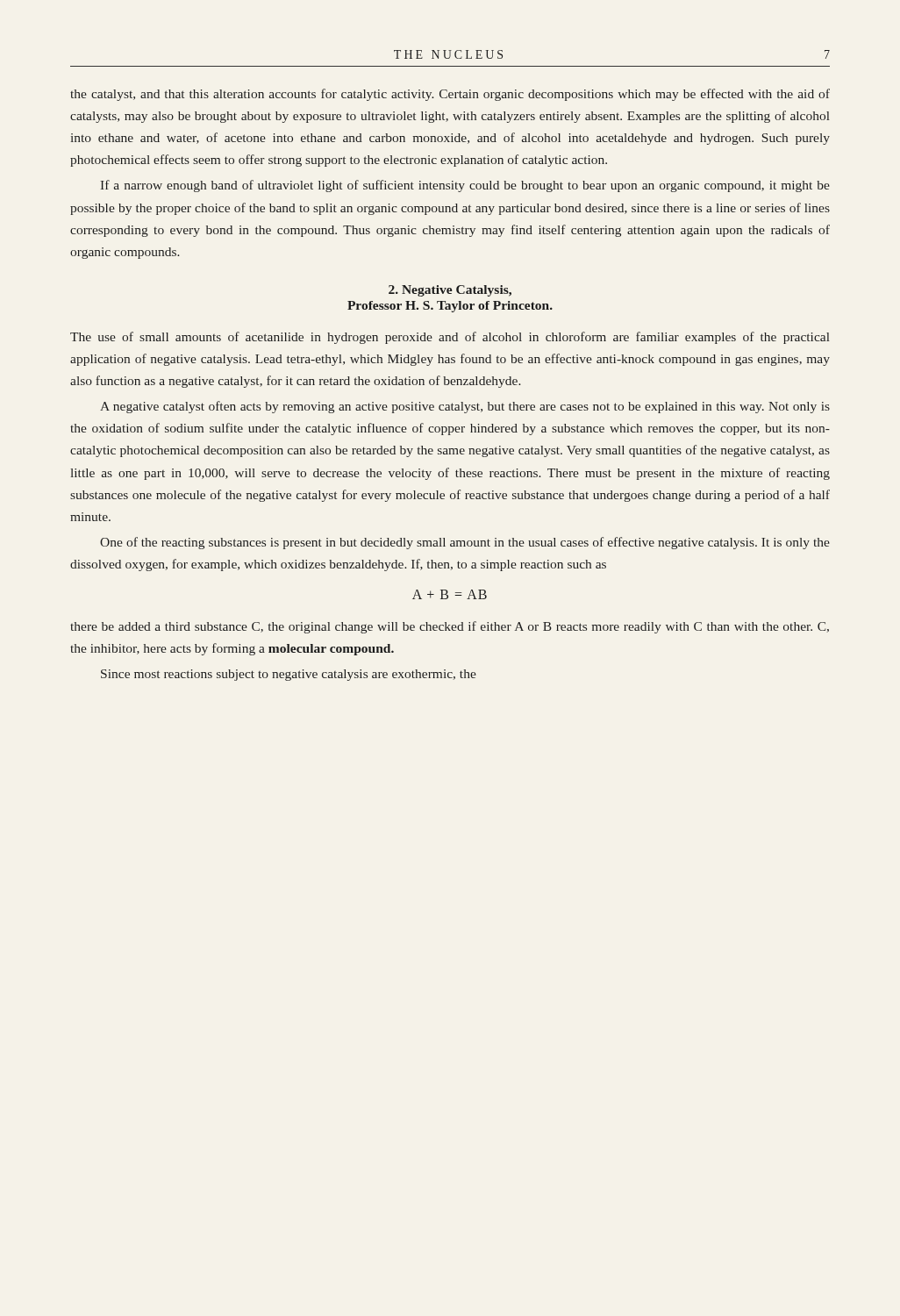900x1316 pixels.
Task: Locate the section header that opens with "2. Negative Catalysis,"
Action: (450, 297)
